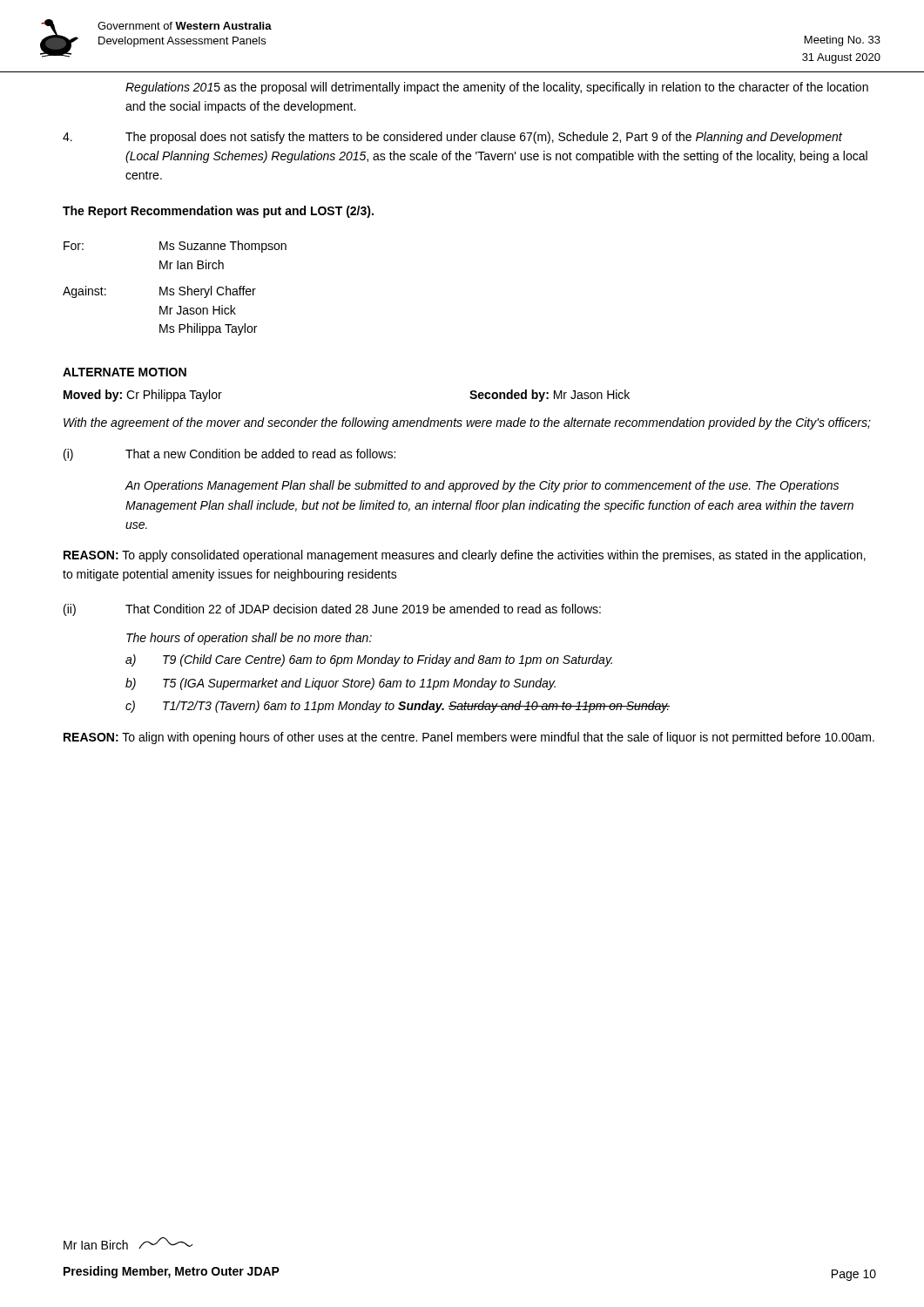Find the text block that says "a) T9 (Child Care"
The height and width of the screenshot is (1307, 924).
501,683
